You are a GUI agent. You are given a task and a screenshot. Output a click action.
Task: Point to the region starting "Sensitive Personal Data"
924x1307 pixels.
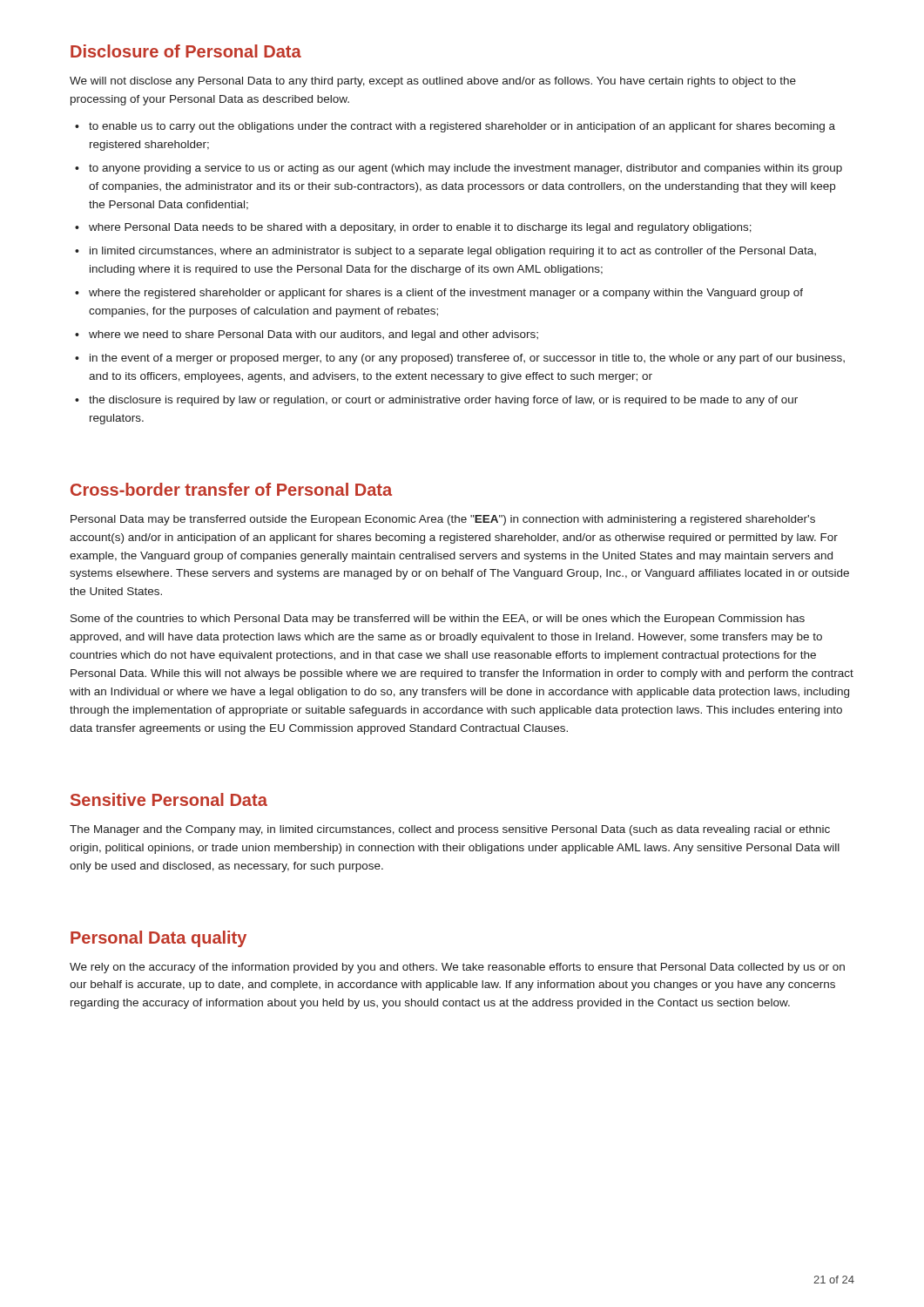(168, 800)
